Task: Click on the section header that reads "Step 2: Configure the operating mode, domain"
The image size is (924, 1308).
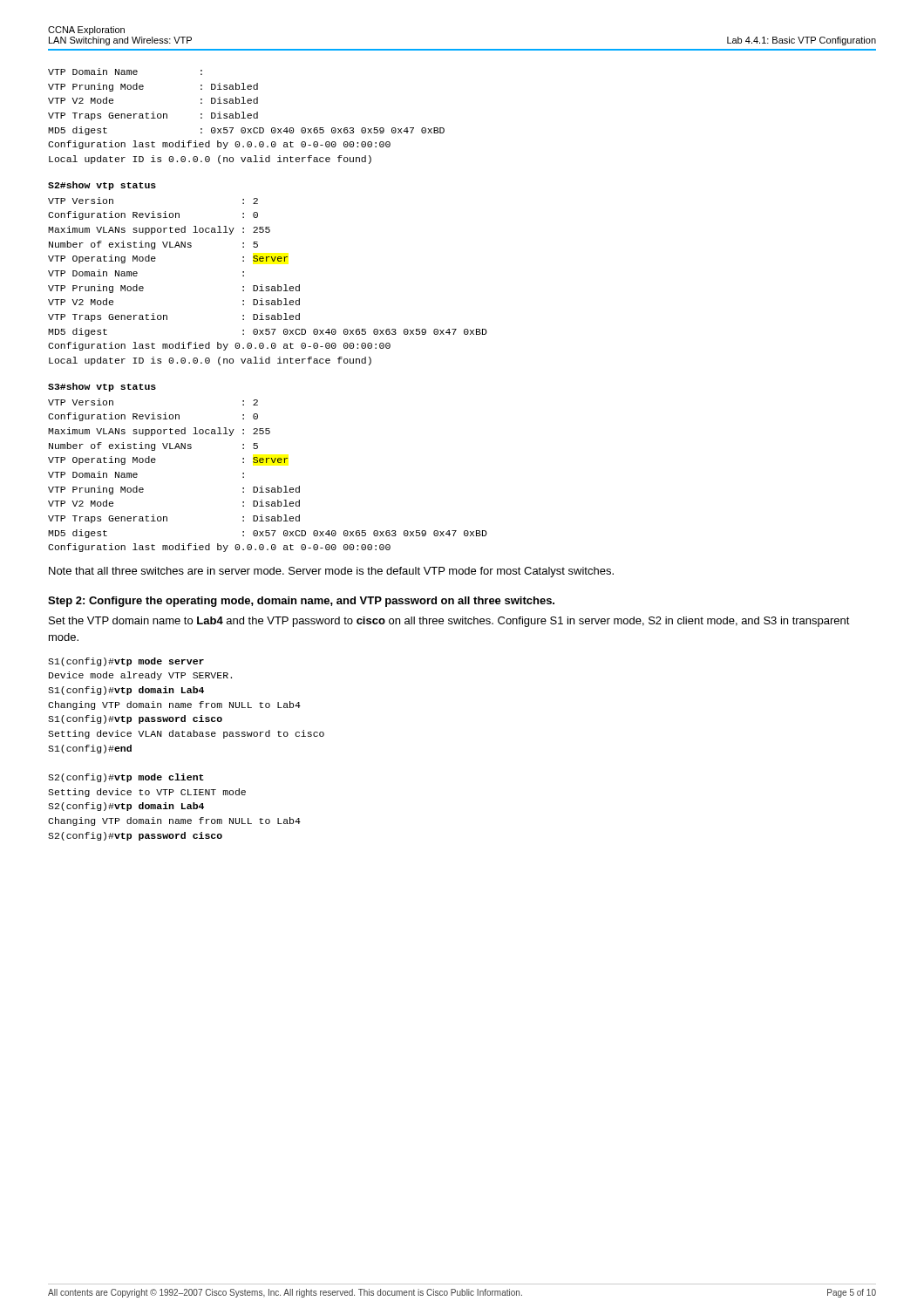Action: (x=302, y=600)
